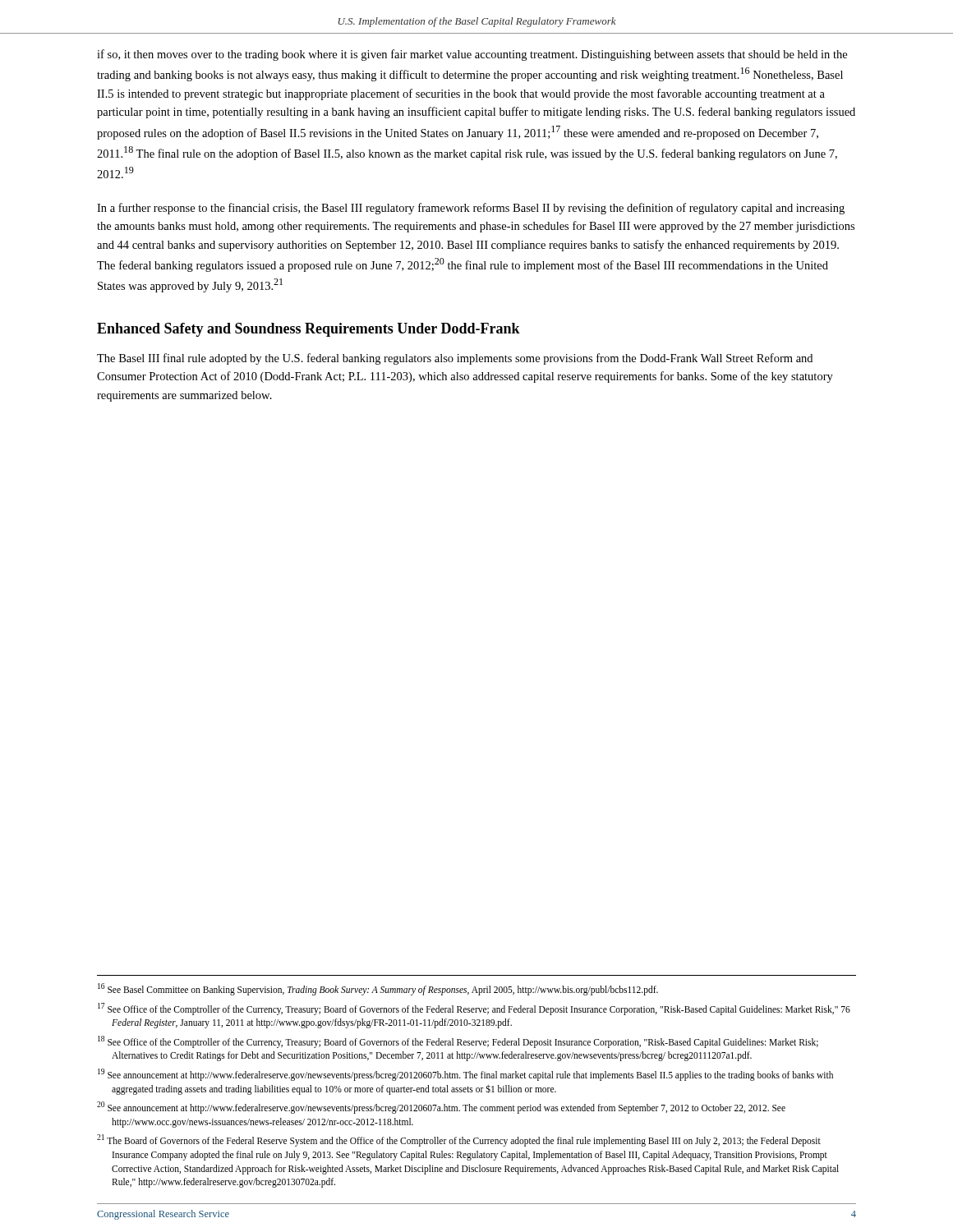Image resolution: width=953 pixels, height=1232 pixels.
Task: Find the section header that reads "Enhanced Safety and Soundness"
Action: [x=308, y=328]
